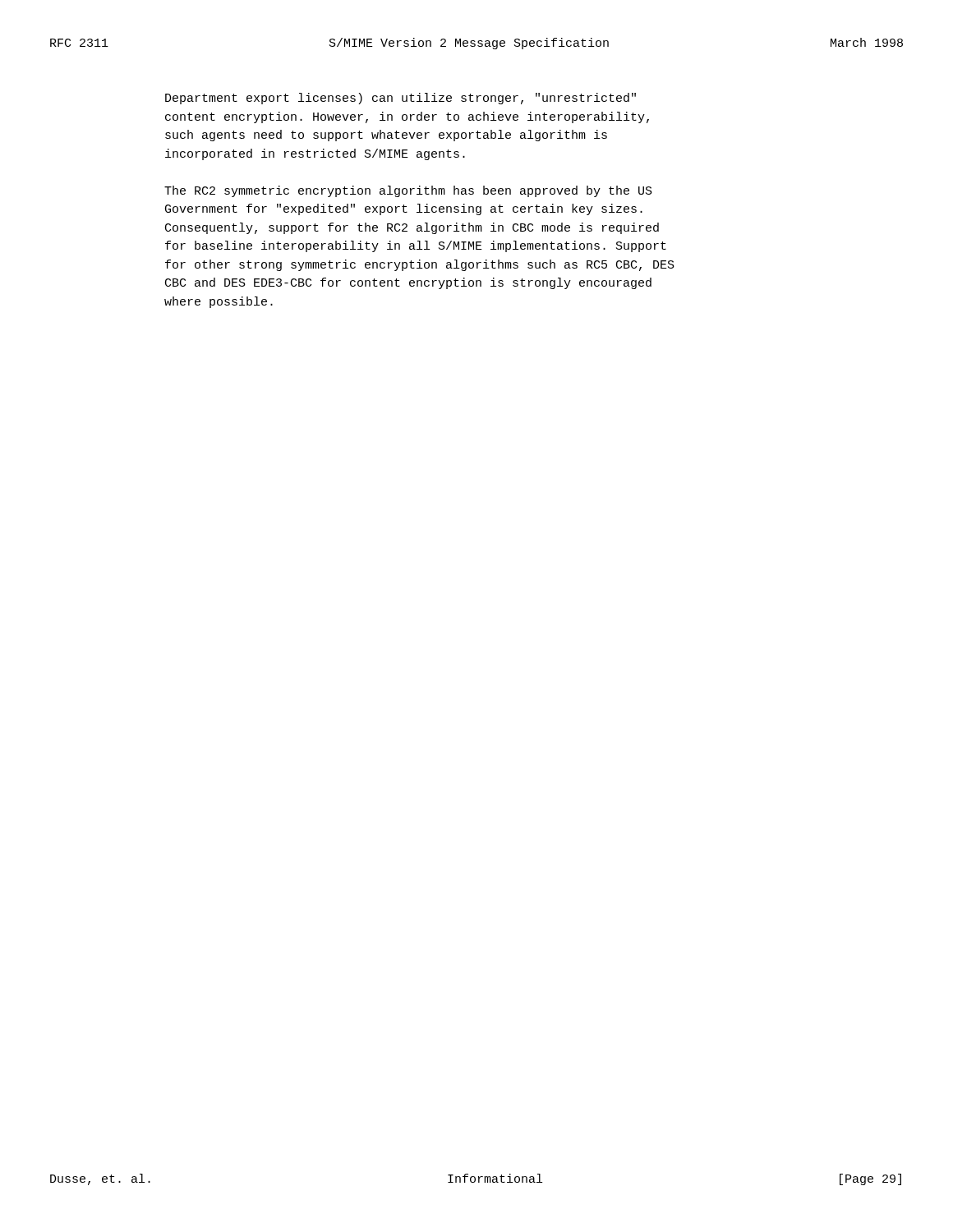Select the block starting "The RC2 symmetric"

pos(419,247)
